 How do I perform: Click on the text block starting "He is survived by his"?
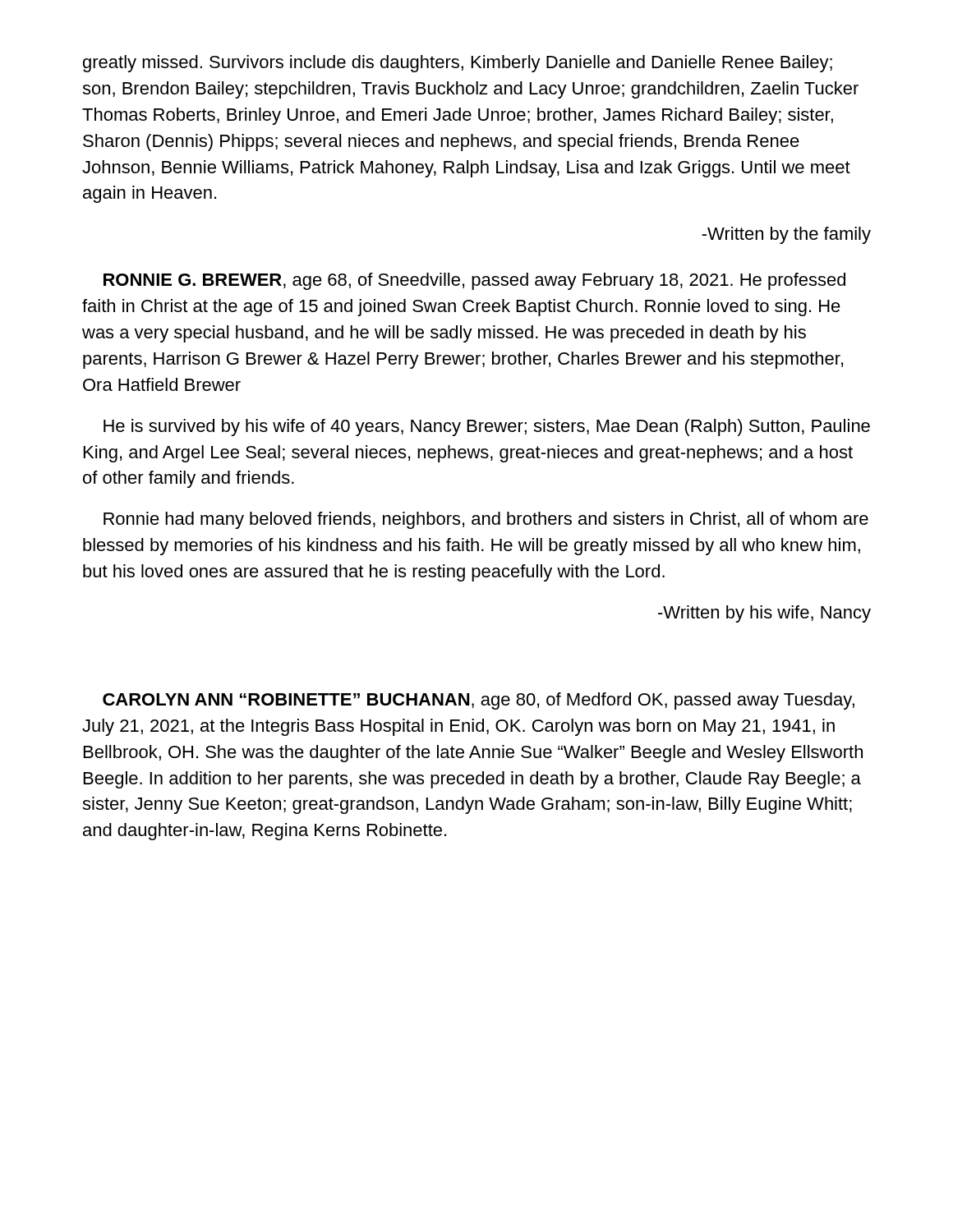[476, 452]
